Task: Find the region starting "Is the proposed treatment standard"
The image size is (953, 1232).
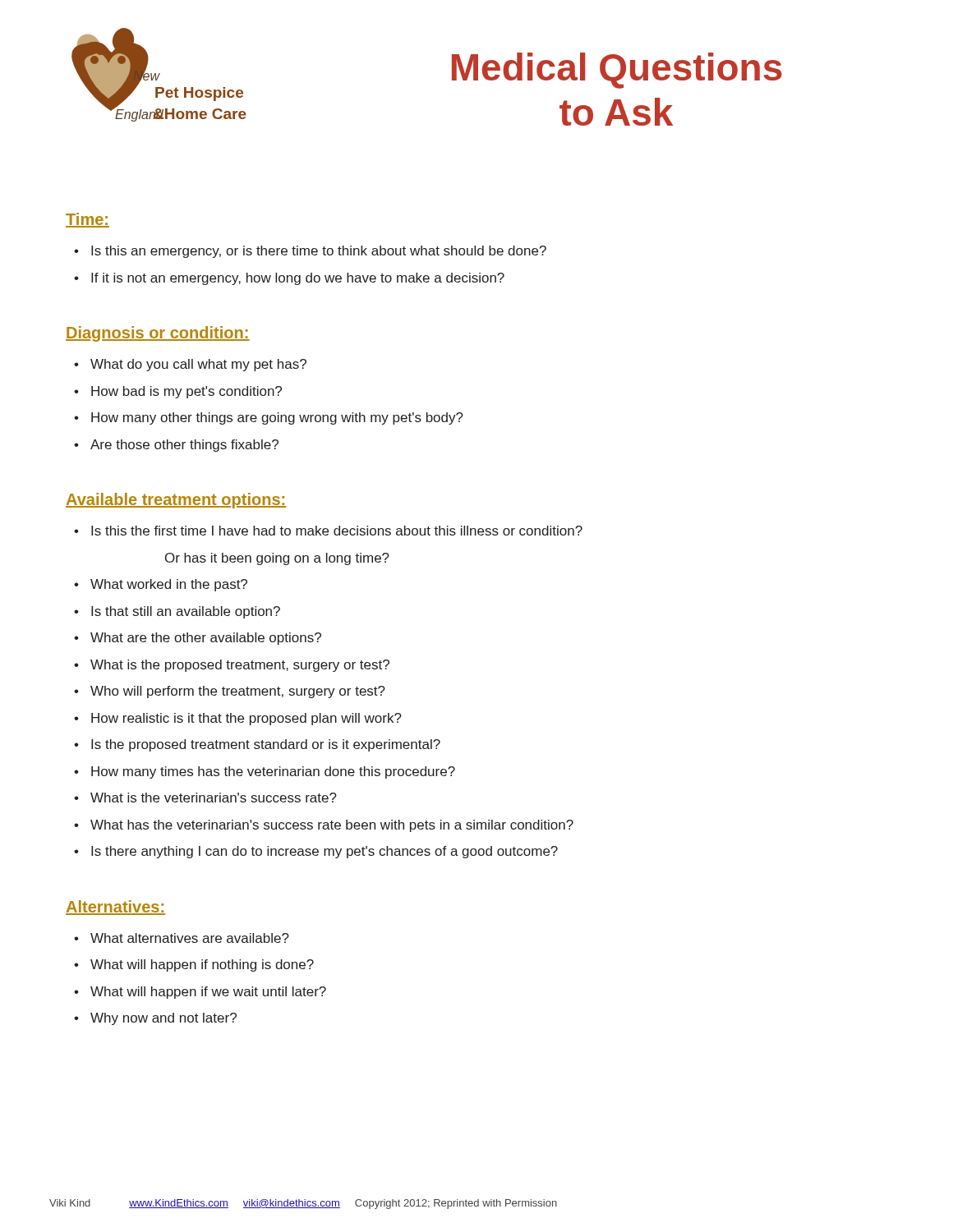Action: [x=265, y=745]
